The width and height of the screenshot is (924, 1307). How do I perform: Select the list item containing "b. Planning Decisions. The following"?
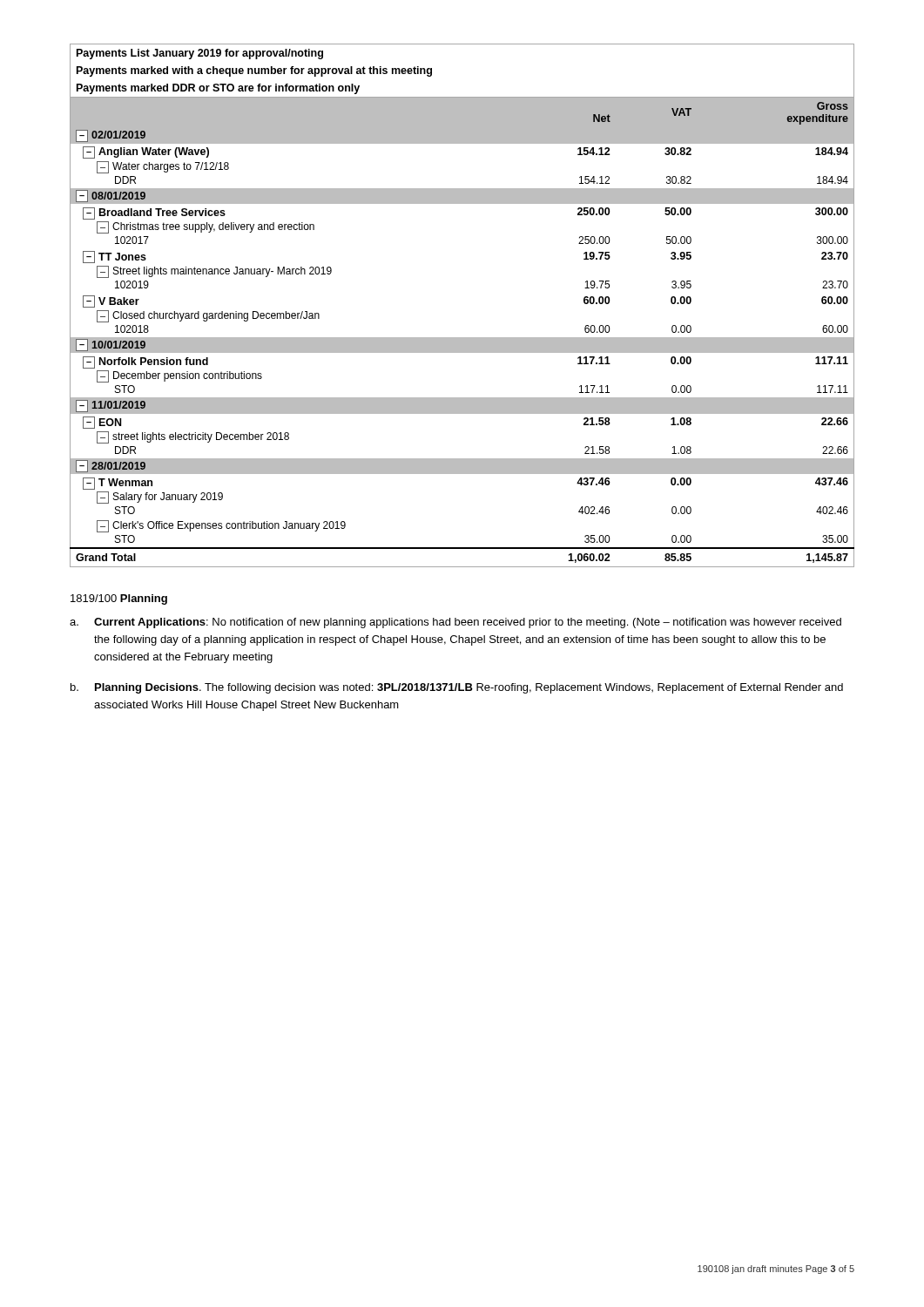[x=462, y=696]
